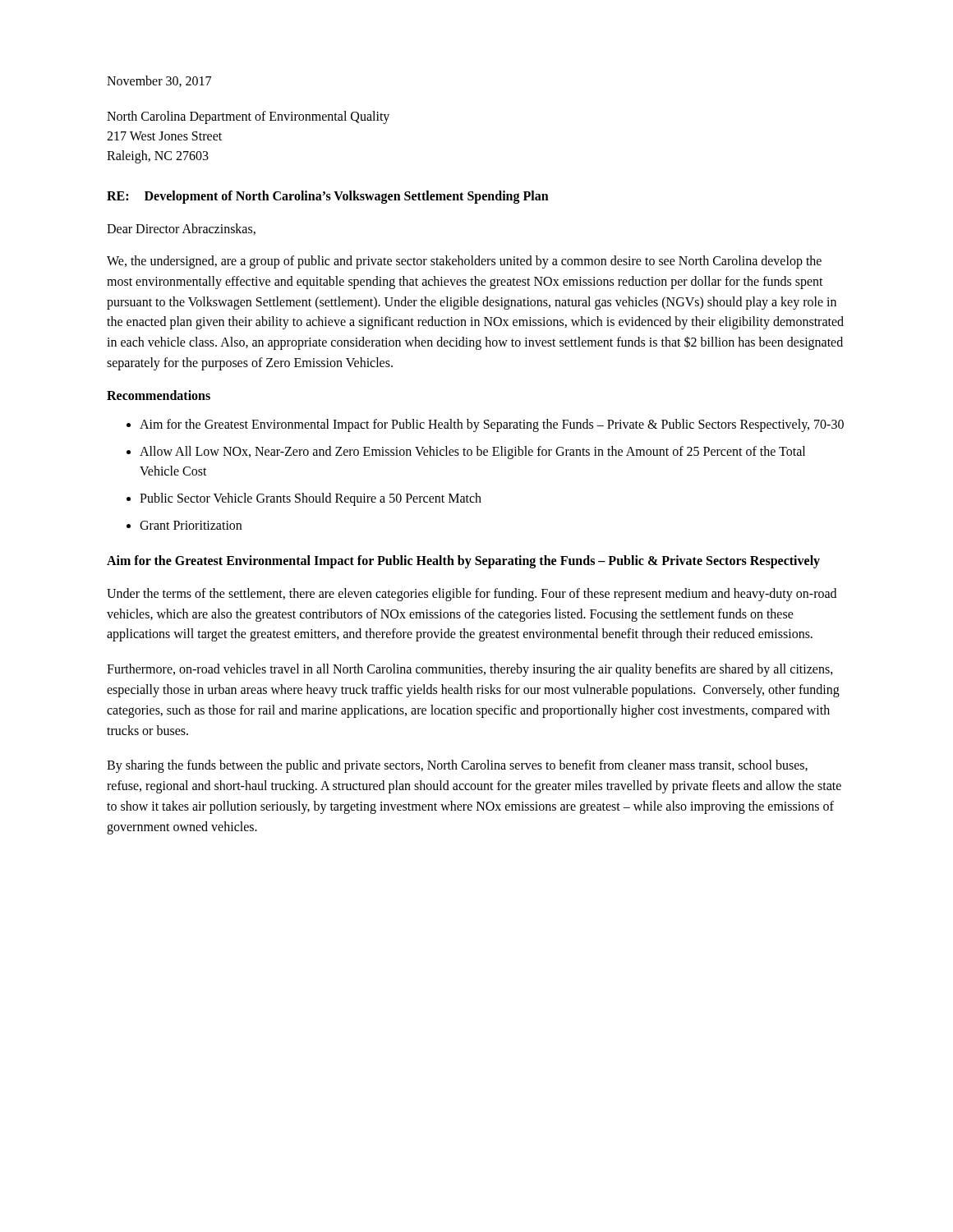Point to the block beginning "Public Sector Vehicle Grants Should Require a 50"
This screenshot has height=1232, width=953.
coord(311,498)
